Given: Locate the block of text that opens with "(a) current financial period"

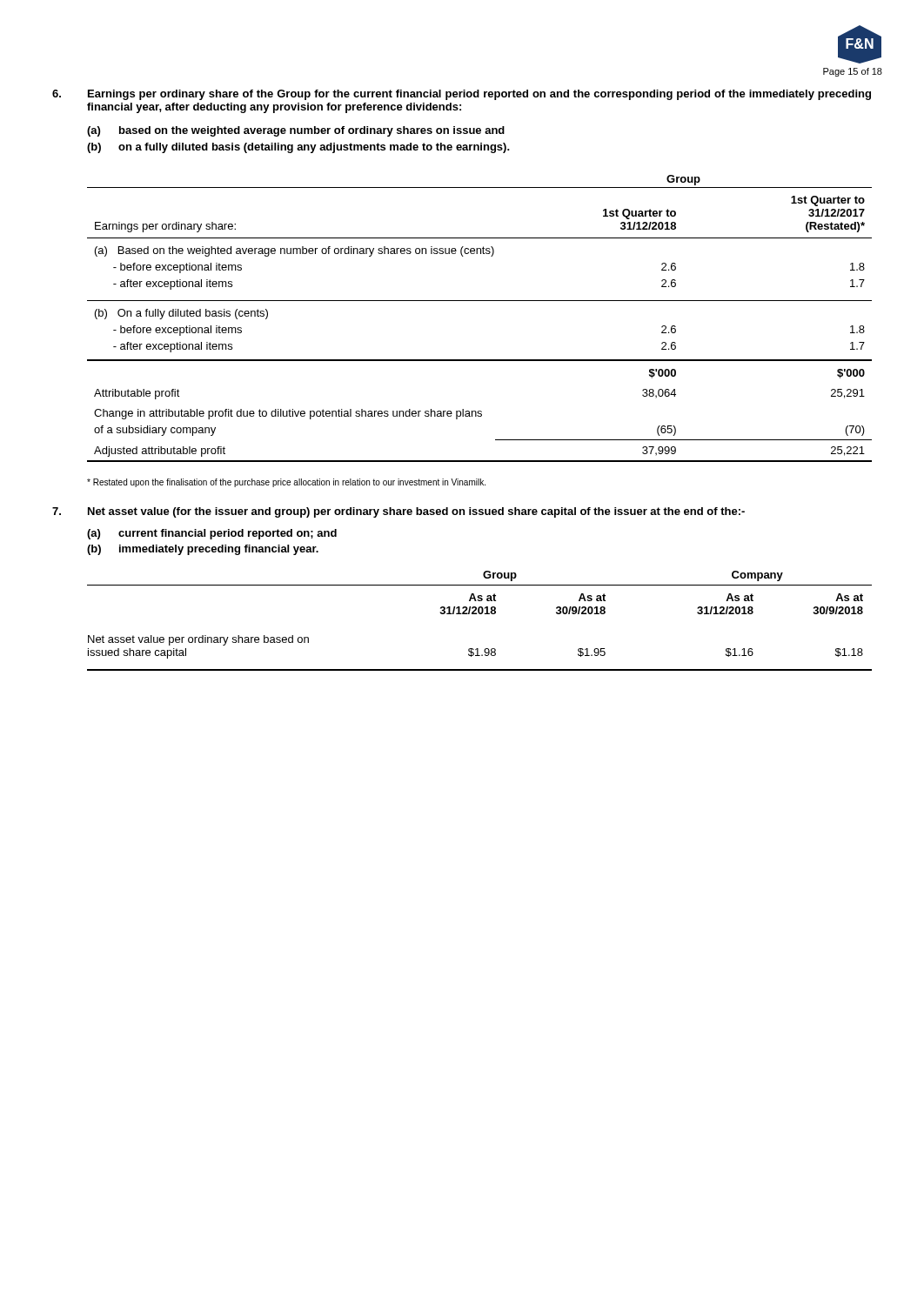Looking at the screenshot, I should click(212, 533).
